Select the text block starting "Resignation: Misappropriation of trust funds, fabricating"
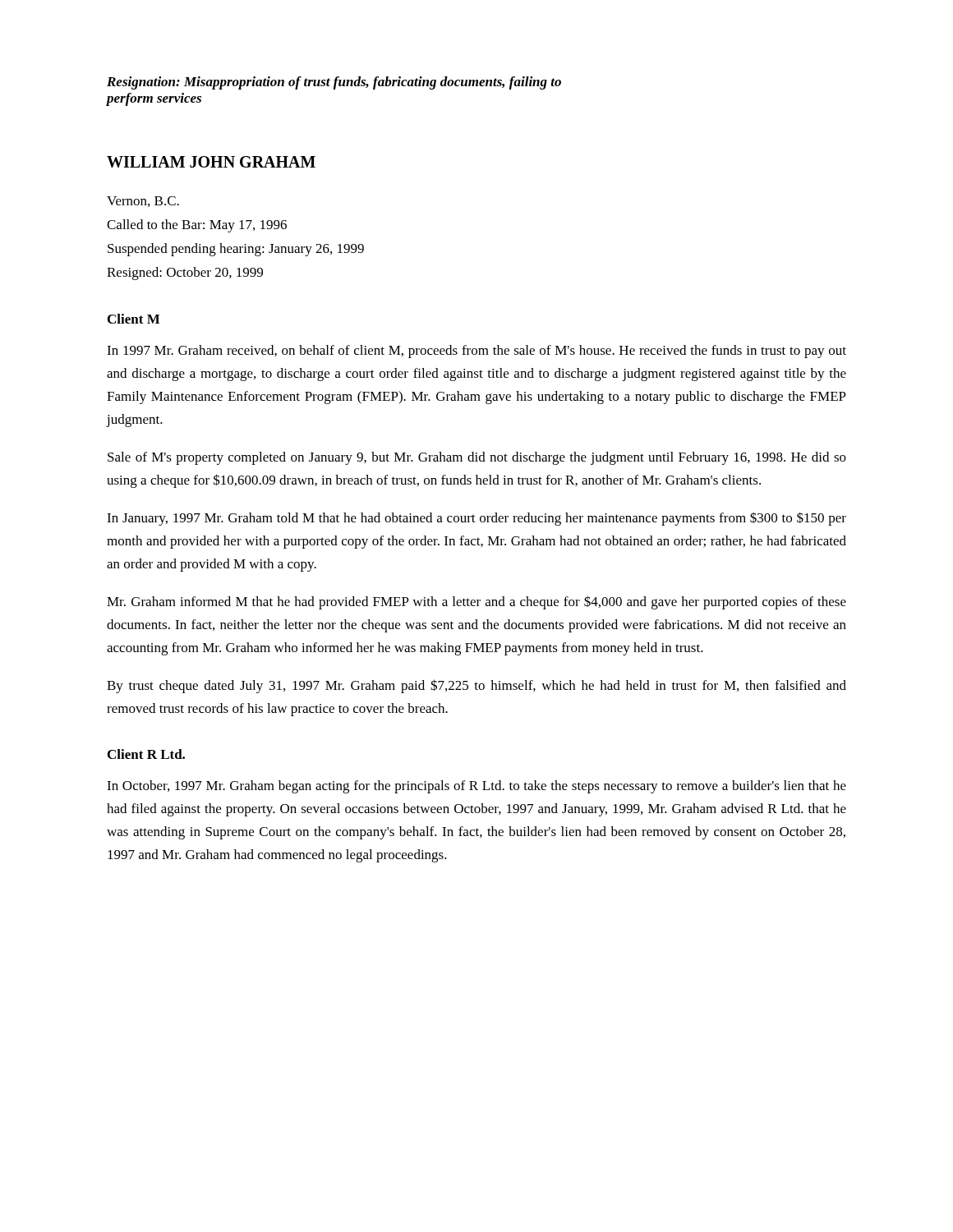The image size is (953, 1232). [334, 90]
